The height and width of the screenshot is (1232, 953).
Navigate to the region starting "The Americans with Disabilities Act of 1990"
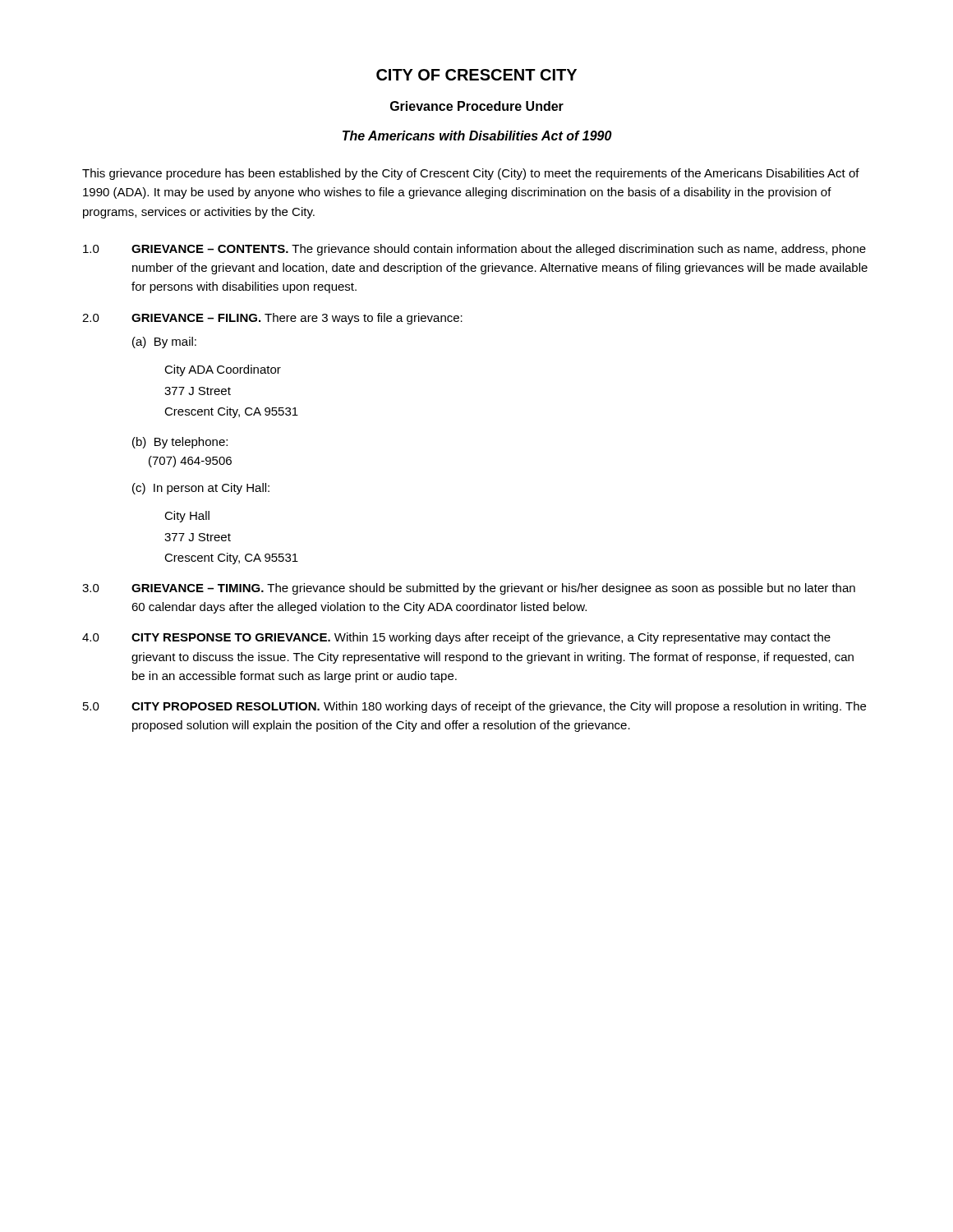[476, 136]
